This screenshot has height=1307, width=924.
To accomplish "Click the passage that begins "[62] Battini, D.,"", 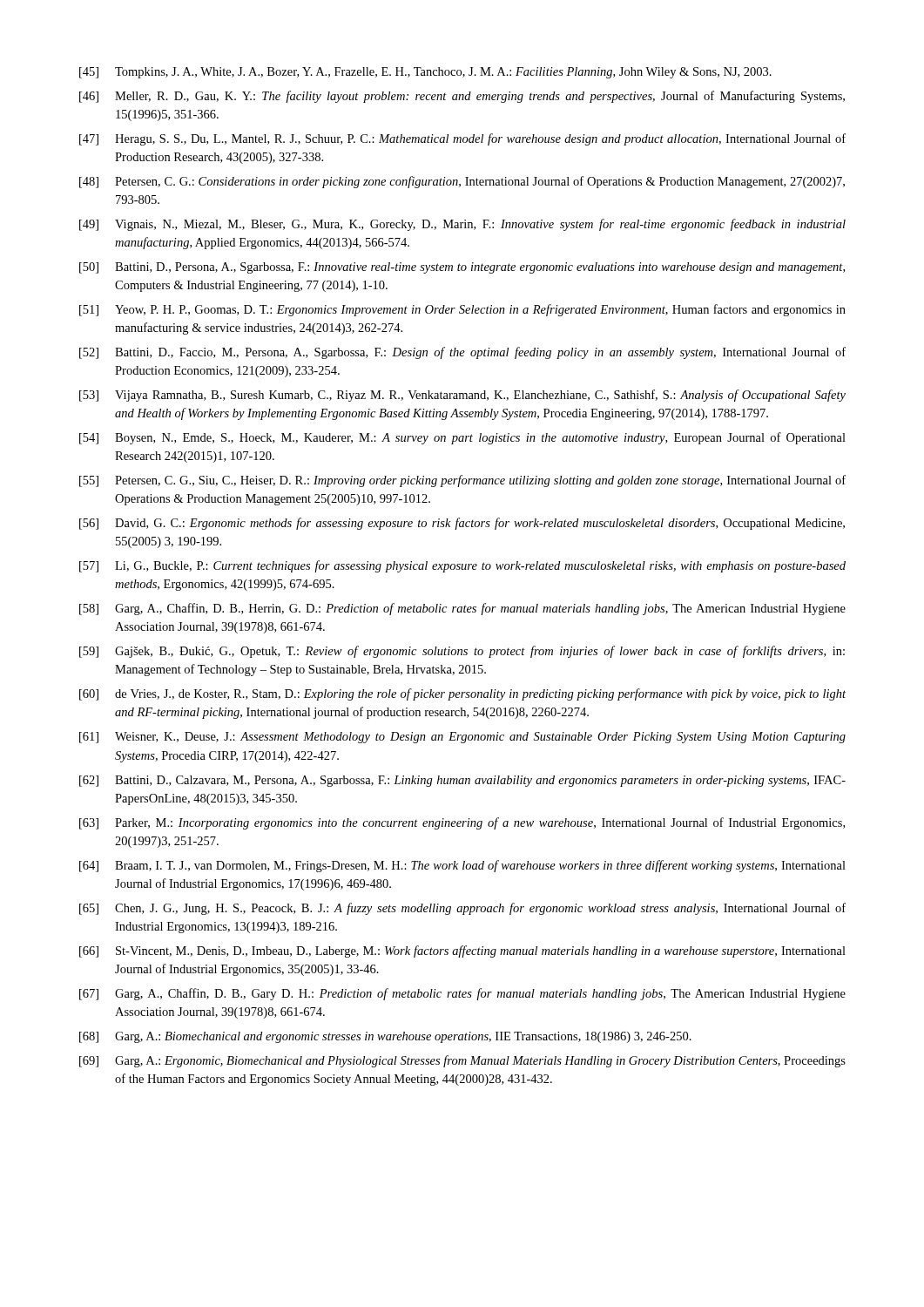I will click(x=462, y=789).
